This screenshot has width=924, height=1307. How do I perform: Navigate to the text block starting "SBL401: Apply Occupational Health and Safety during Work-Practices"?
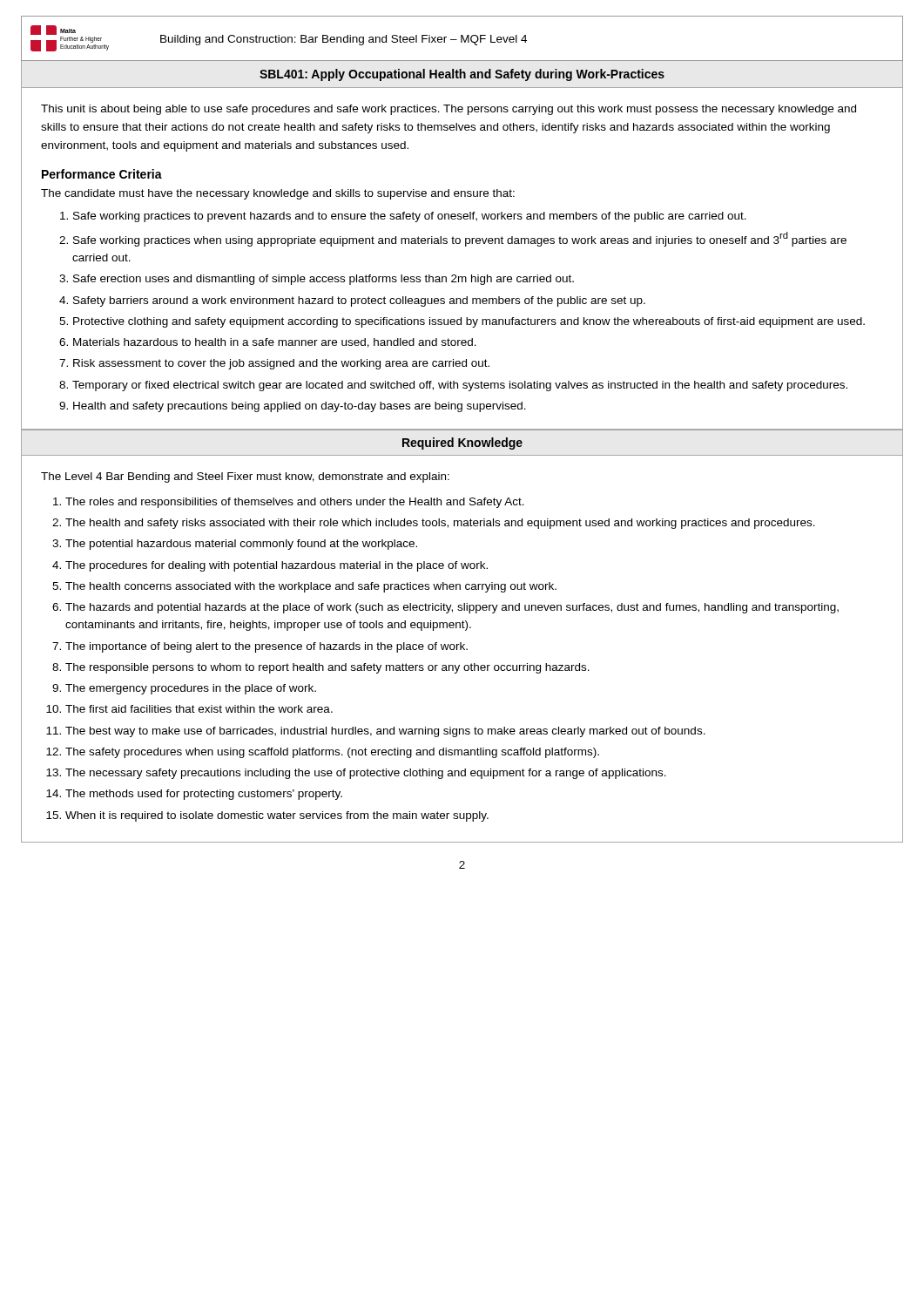[x=462, y=74]
